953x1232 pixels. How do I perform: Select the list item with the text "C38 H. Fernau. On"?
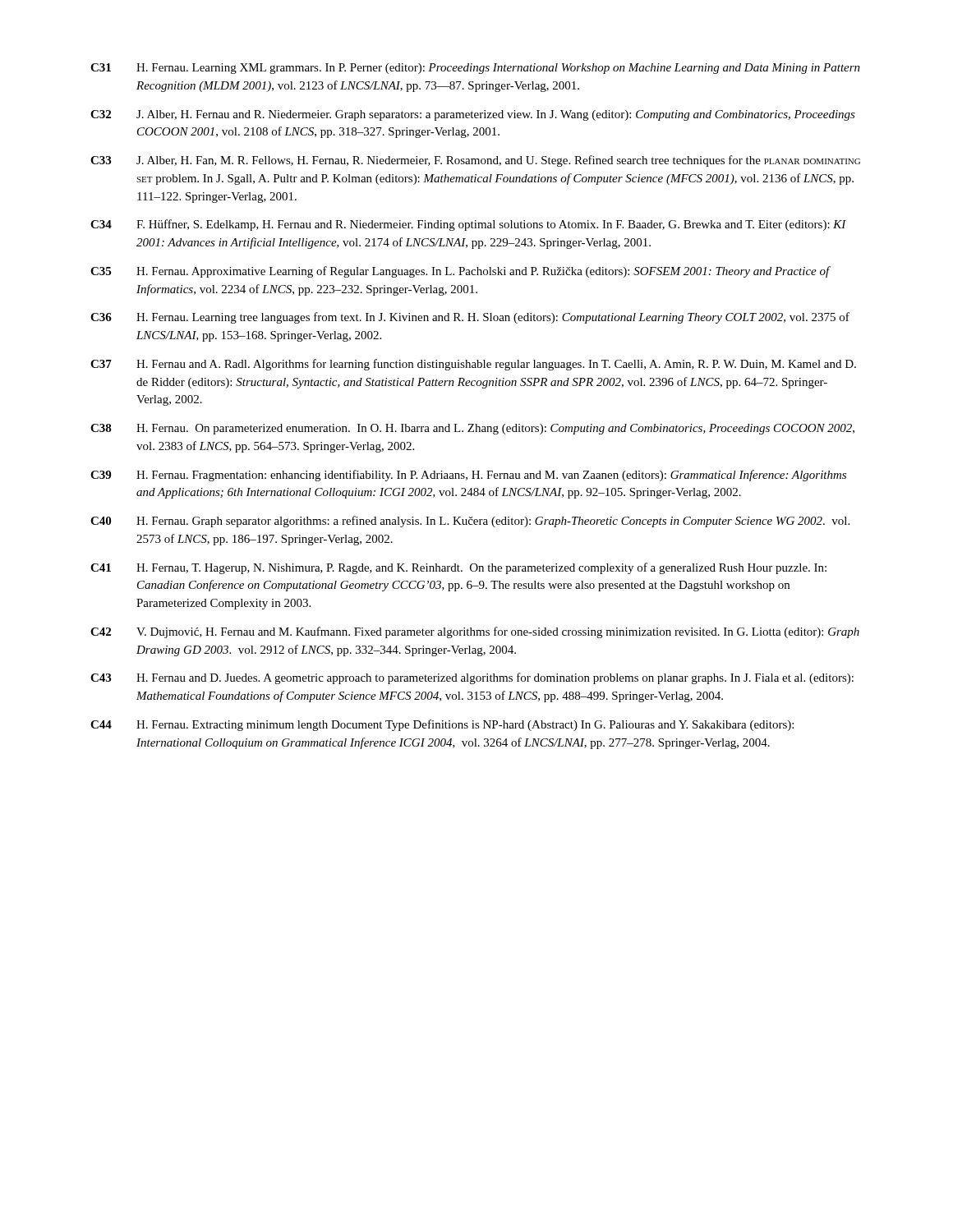pos(476,438)
